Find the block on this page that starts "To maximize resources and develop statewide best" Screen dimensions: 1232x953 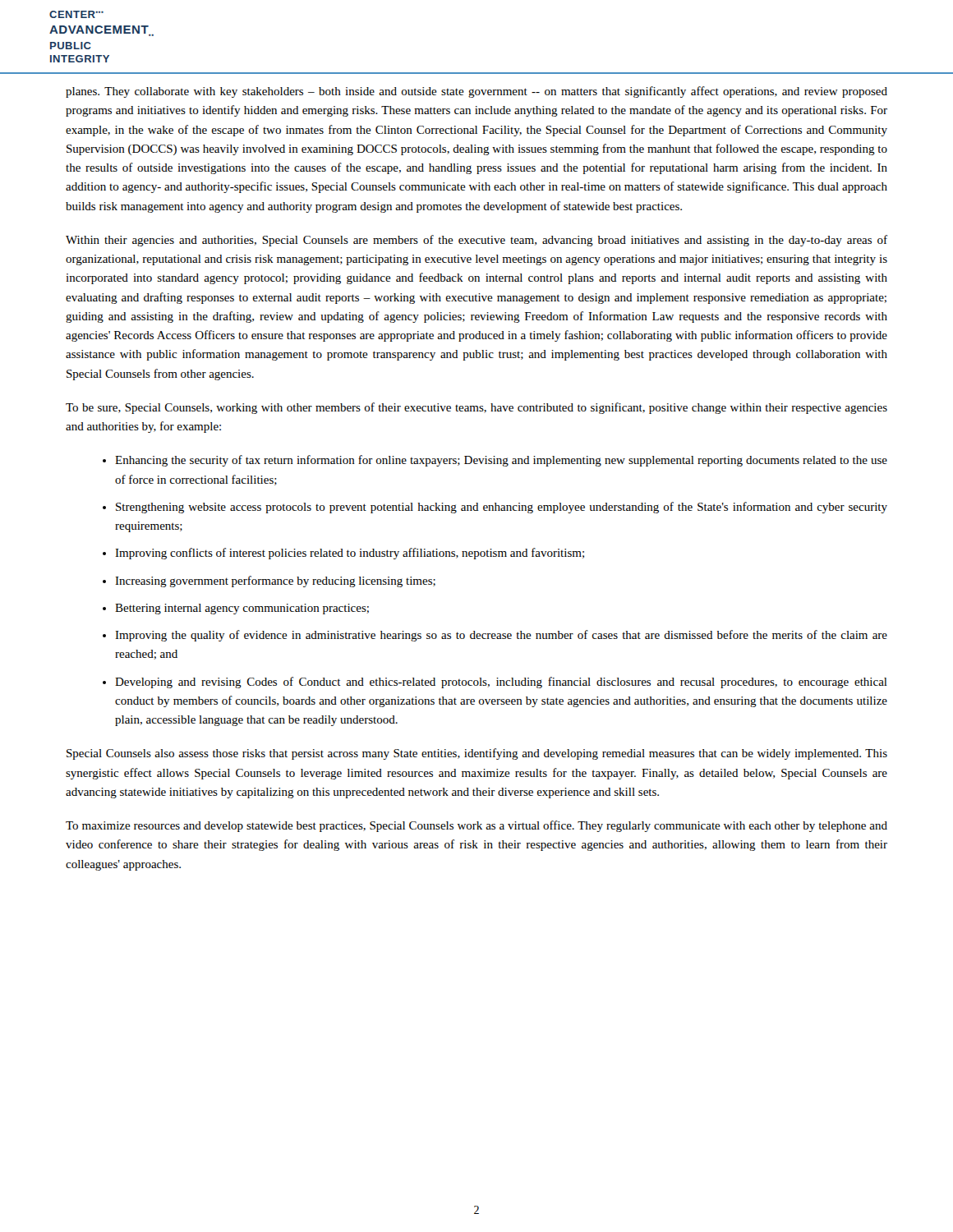pos(476,845)
